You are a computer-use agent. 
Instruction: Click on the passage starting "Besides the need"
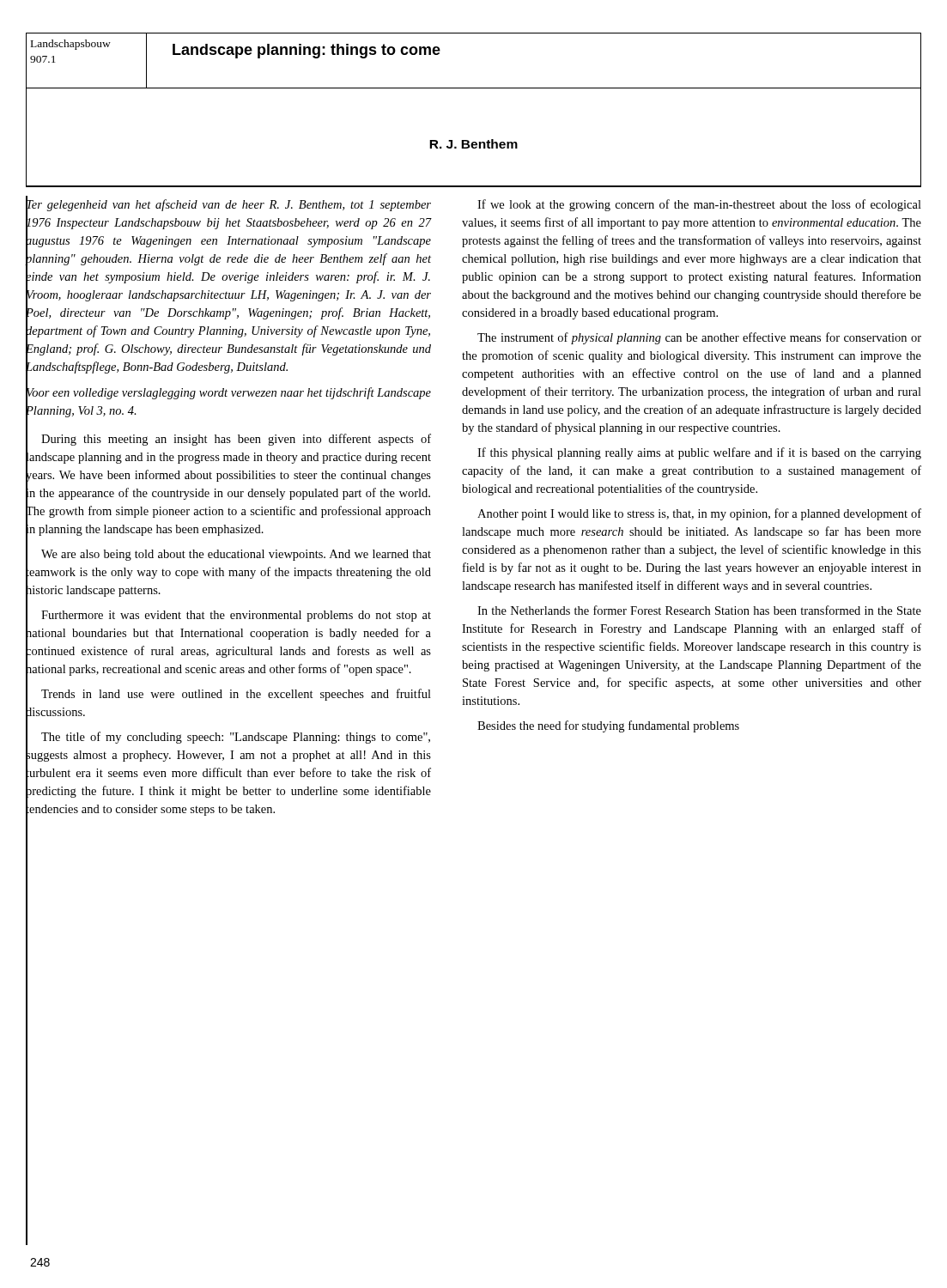point(608,726)
